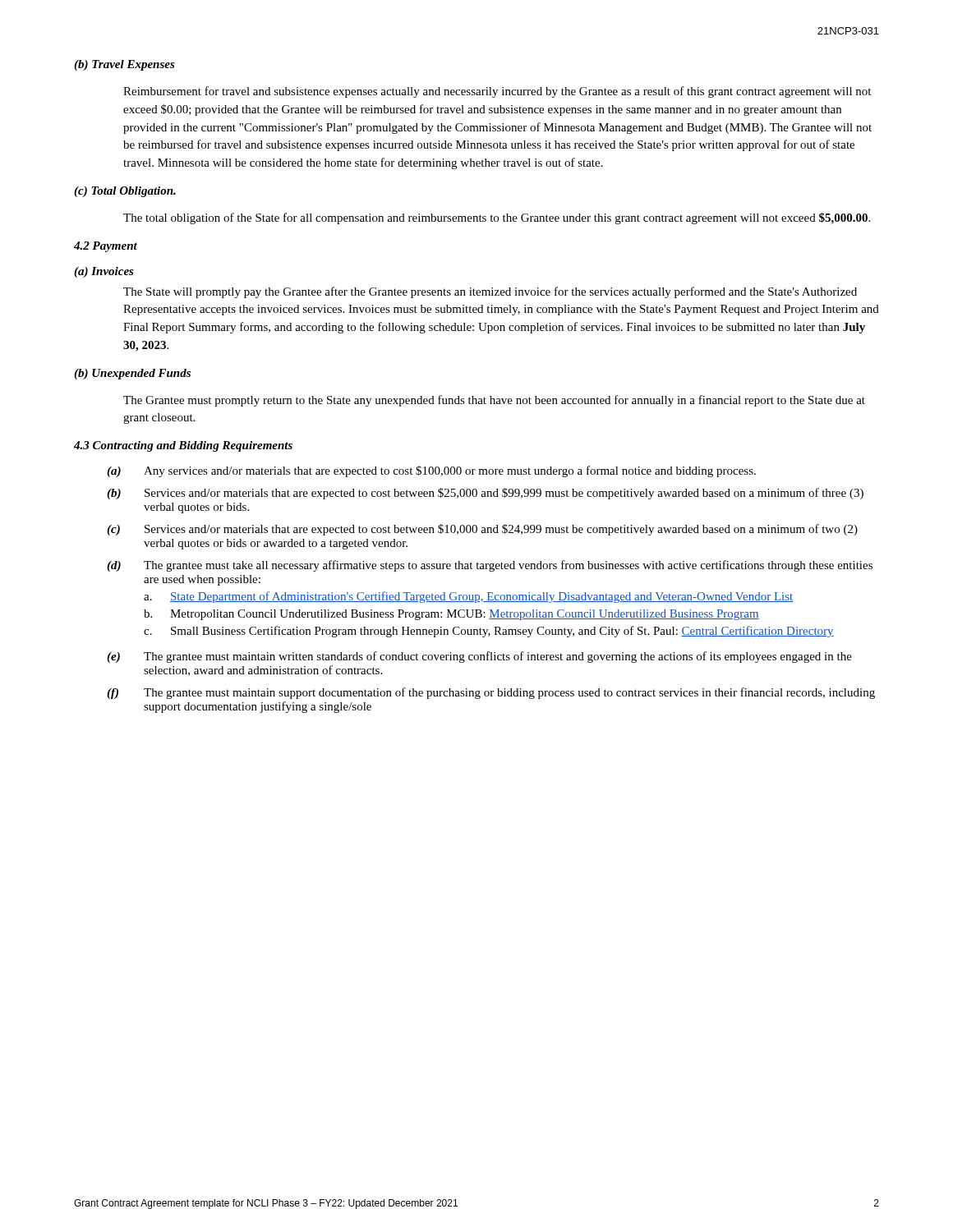Image resolution: width=953 pixels, height=1232 pixels.
Task: Find the list item that reads "(f) The grantee must maintain"
Action: pos(493,700)
